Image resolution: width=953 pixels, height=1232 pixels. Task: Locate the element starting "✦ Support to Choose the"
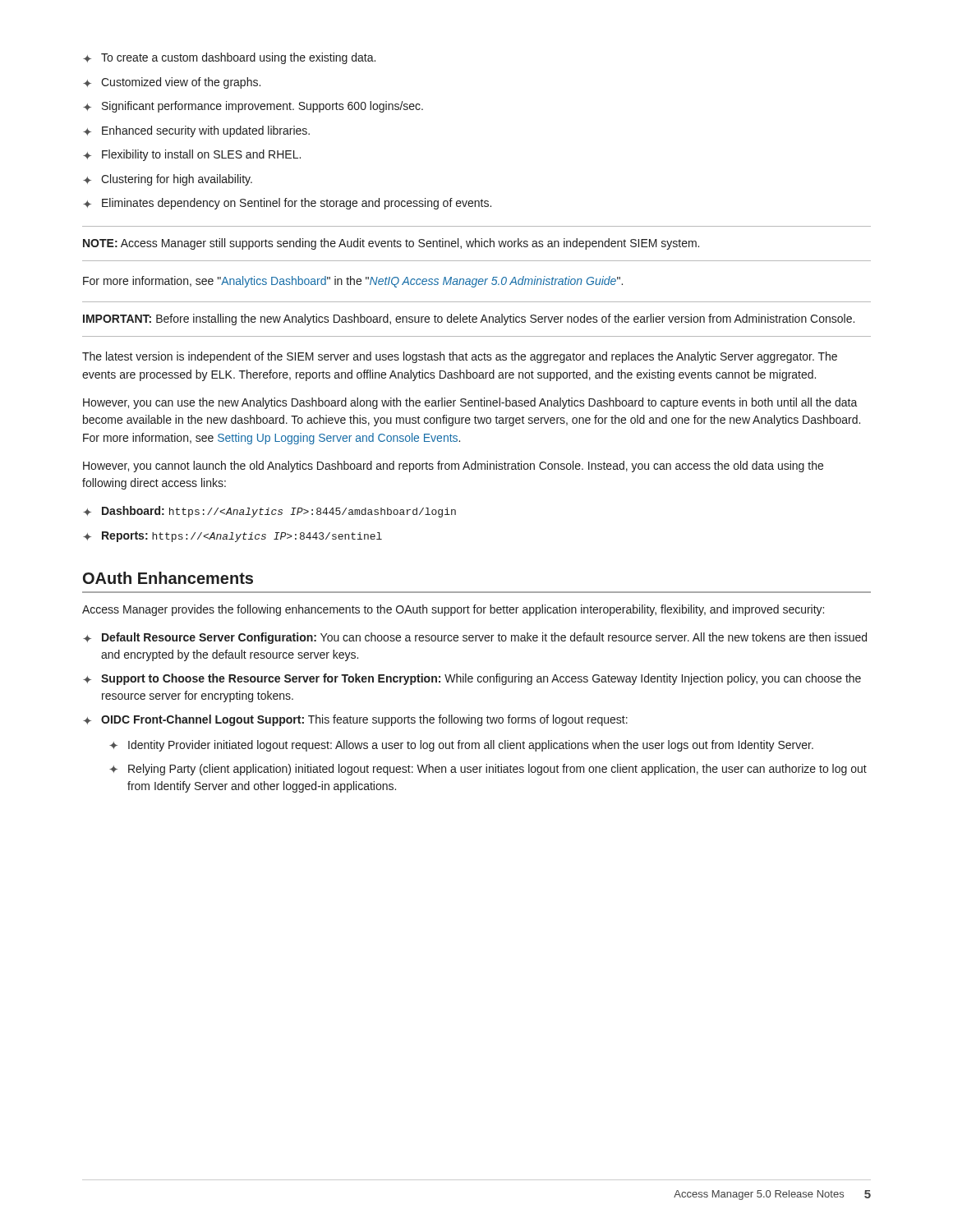(476, 687)
